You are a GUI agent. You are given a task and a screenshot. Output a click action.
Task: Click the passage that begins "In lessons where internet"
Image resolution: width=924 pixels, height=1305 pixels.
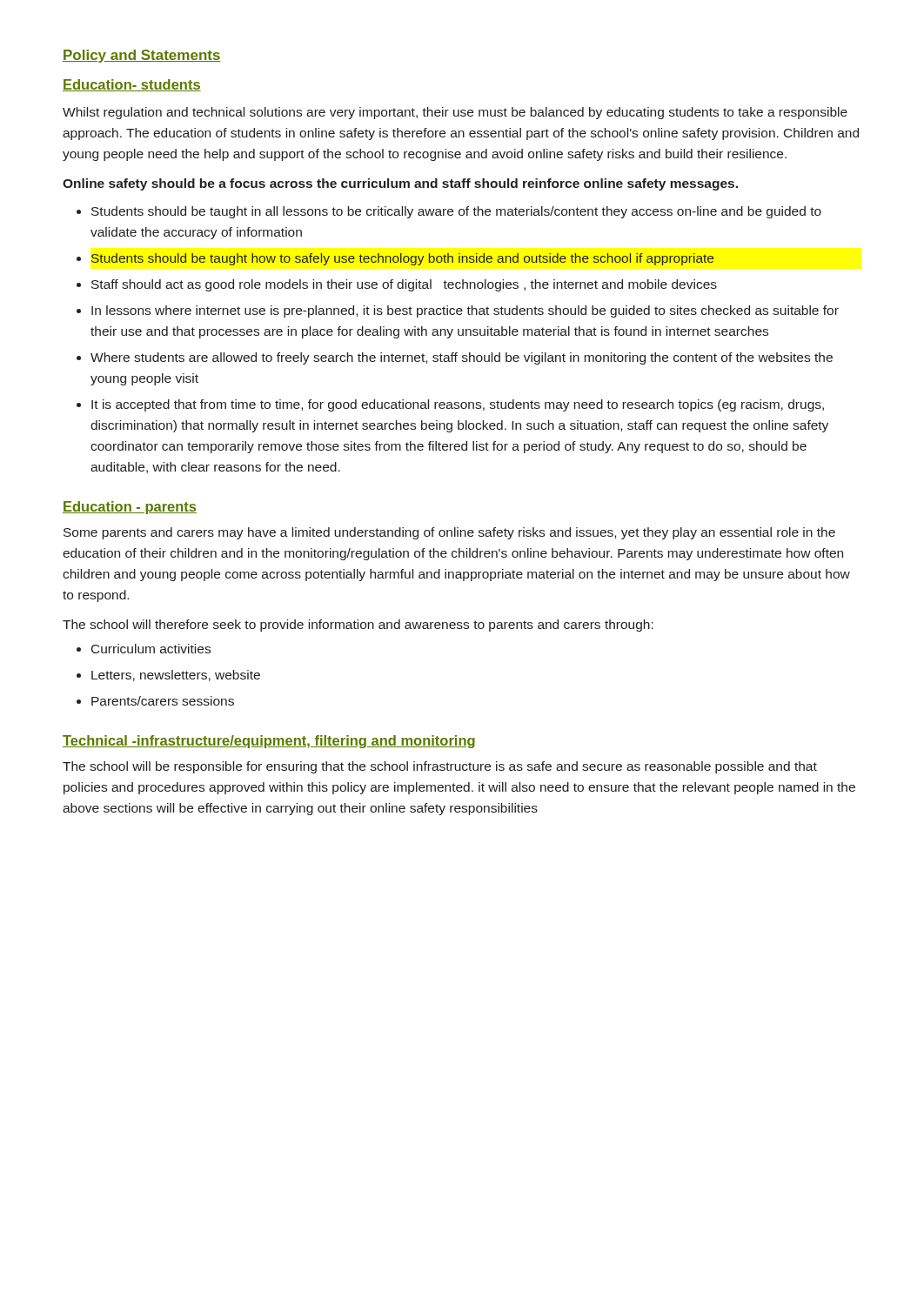click(465, 321)
